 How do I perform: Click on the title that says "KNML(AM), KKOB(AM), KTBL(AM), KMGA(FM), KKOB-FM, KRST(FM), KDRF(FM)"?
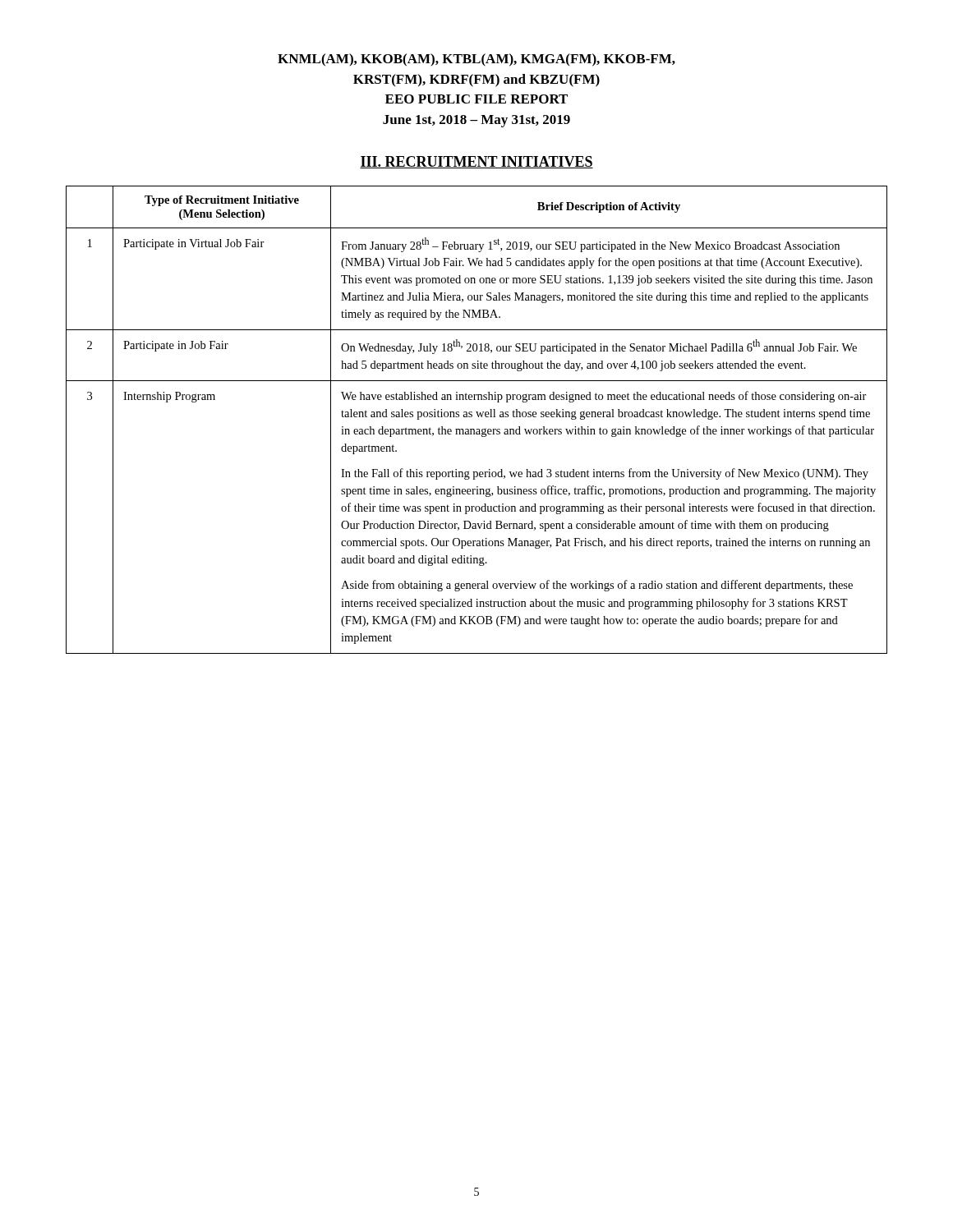[x=476, y=90]
